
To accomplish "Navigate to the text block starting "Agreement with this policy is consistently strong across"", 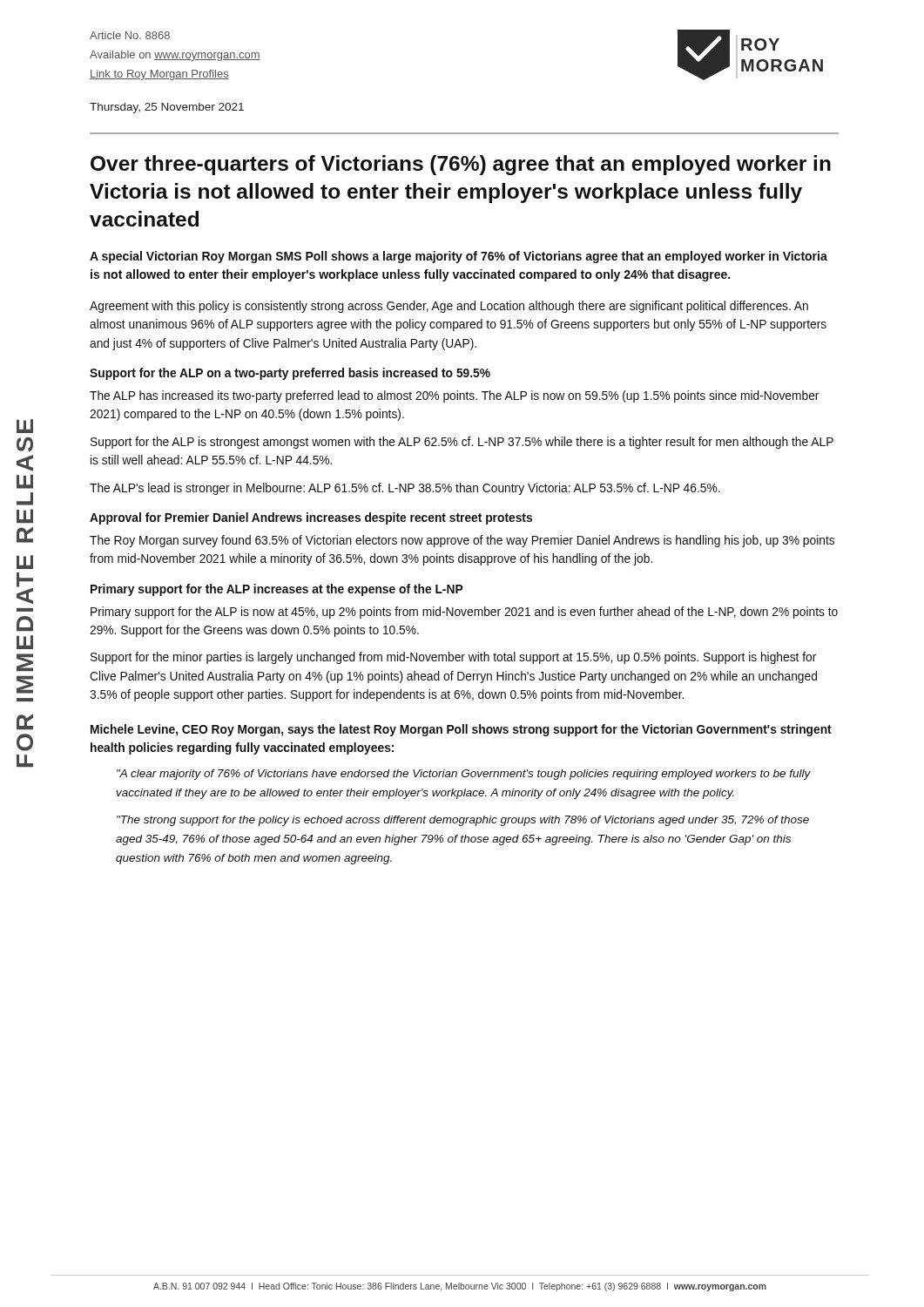I will pyautogui.click(x=458, y=325).
